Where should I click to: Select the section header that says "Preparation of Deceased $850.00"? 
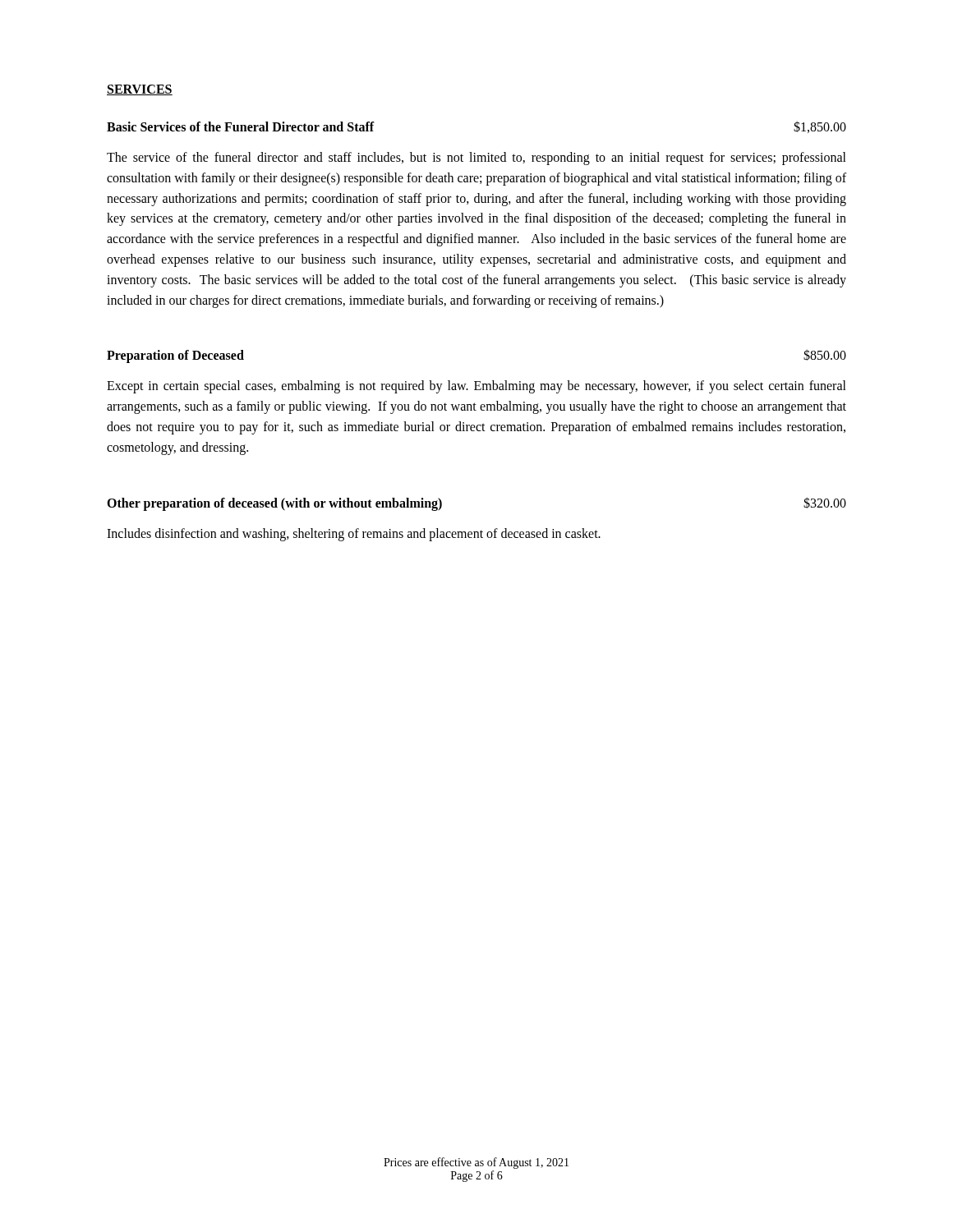pos(170,356)
